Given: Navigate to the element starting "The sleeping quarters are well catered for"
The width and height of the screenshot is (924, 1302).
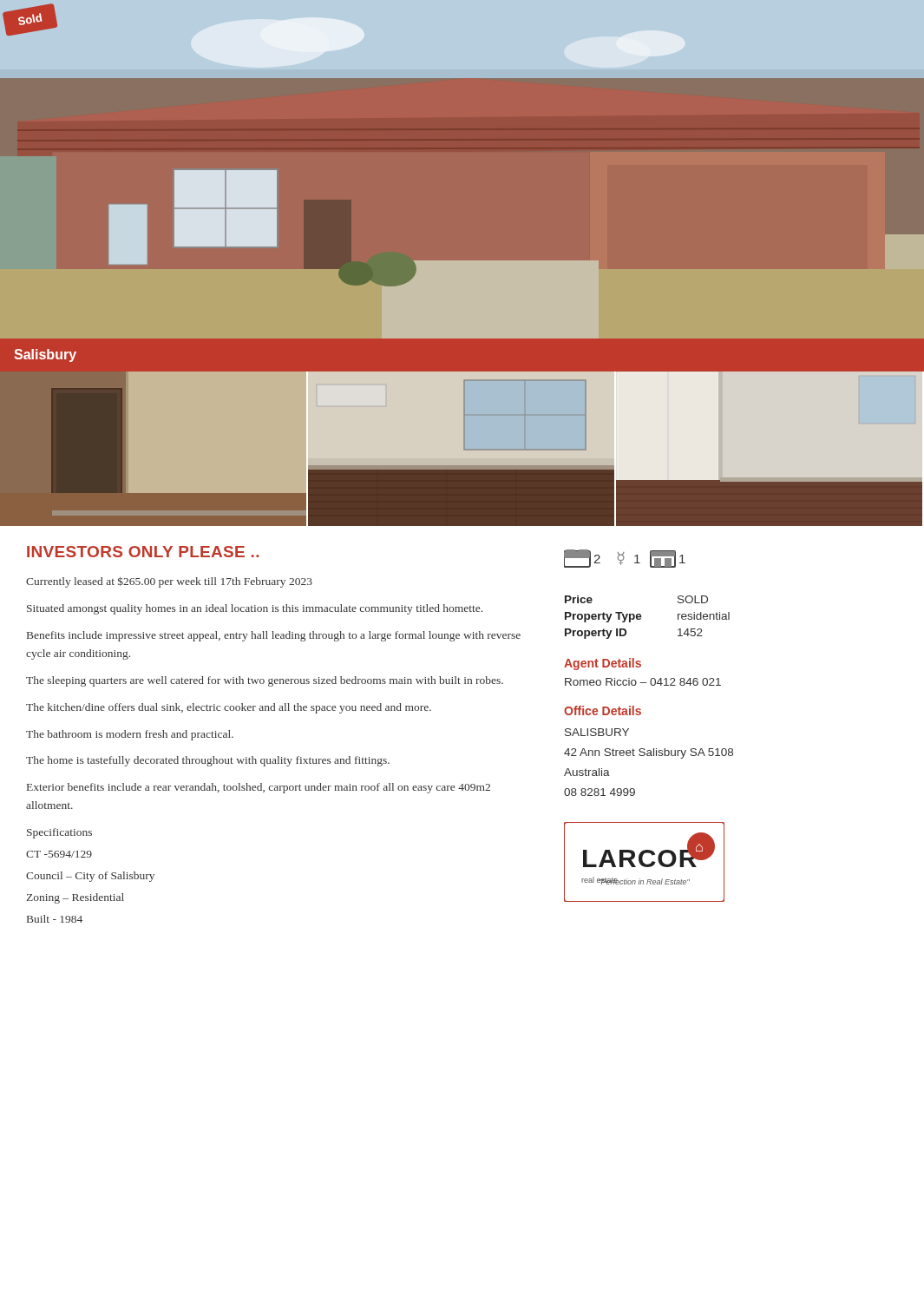Looking at the screenshot, I should 265,680.
